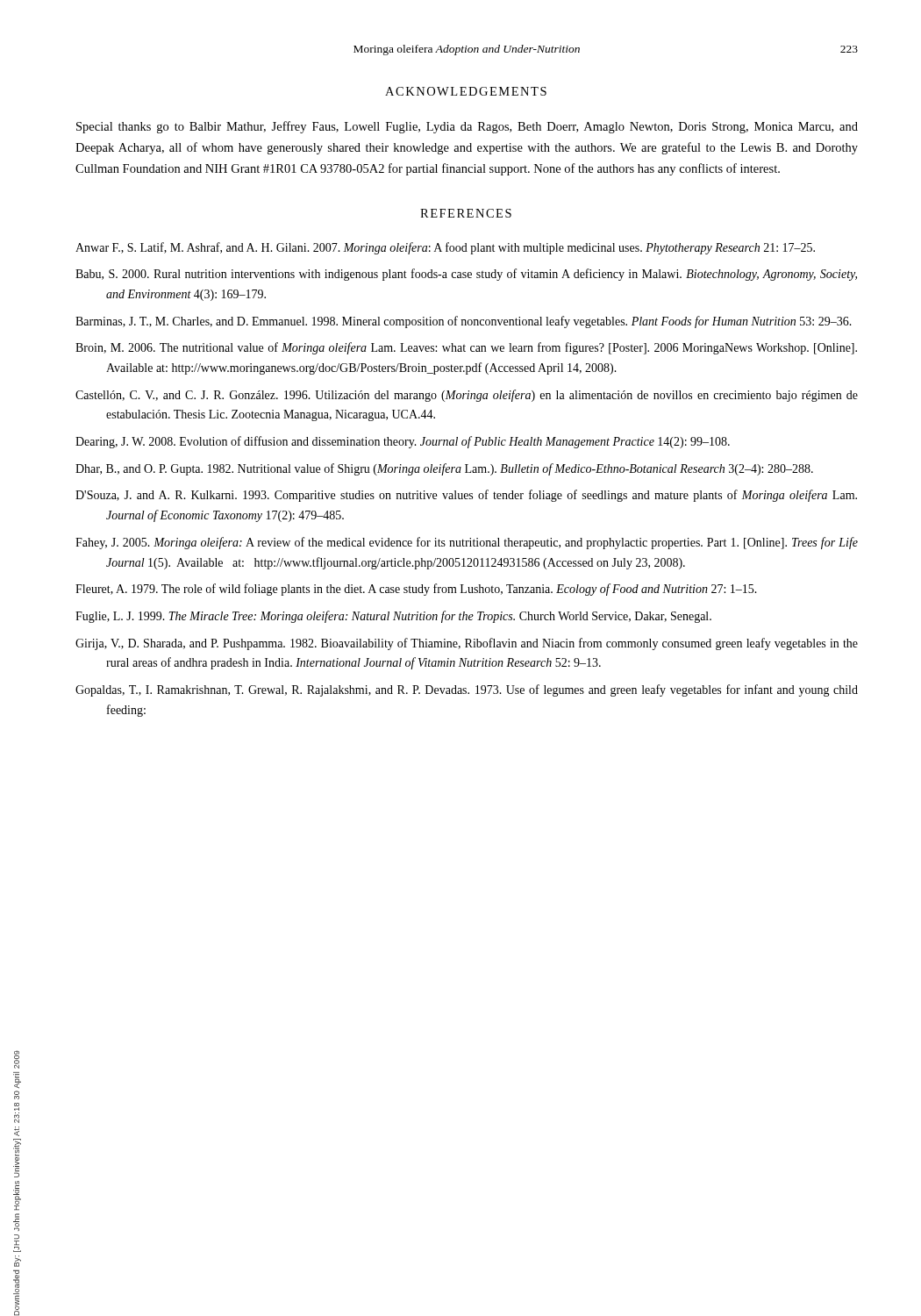921x1316 pixels.
Task: Click on the region starting "Special thanks go to Balbir Mathur, Jeffrey"
Action: click(x=467, y=147)
